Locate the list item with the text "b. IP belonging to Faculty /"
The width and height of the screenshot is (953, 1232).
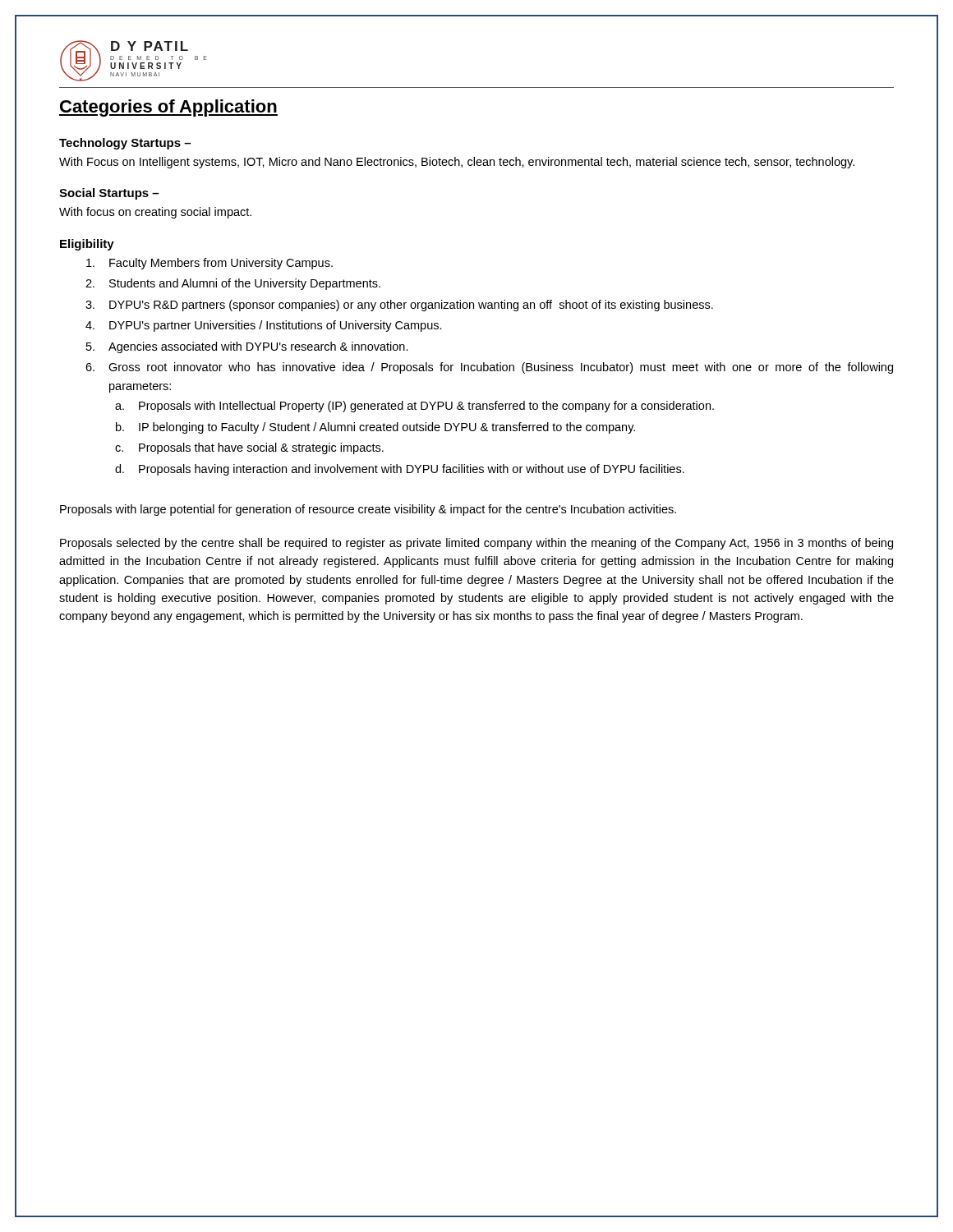504,427
